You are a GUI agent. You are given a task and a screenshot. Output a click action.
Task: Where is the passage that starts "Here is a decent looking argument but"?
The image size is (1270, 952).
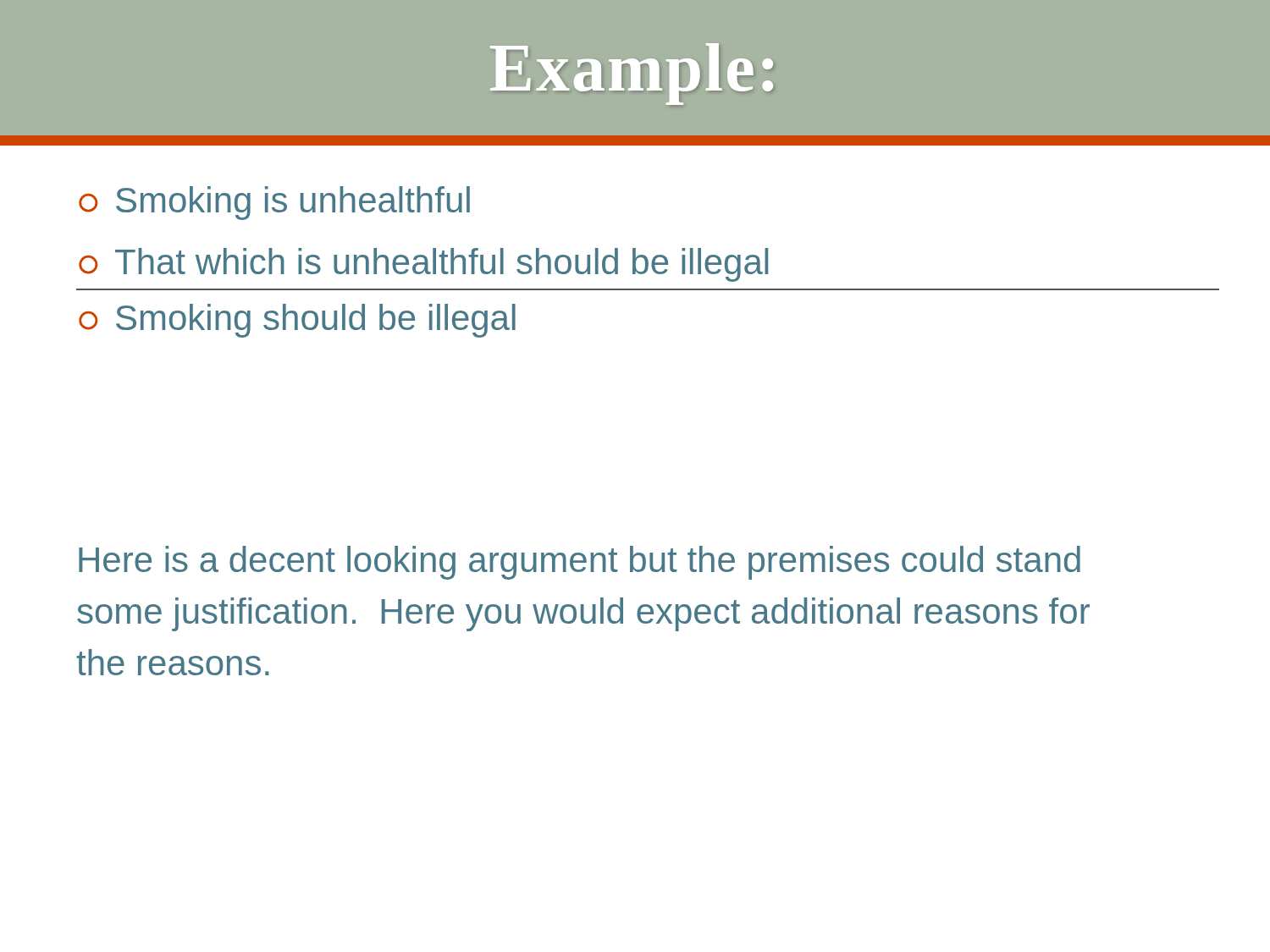click(584, 612)
